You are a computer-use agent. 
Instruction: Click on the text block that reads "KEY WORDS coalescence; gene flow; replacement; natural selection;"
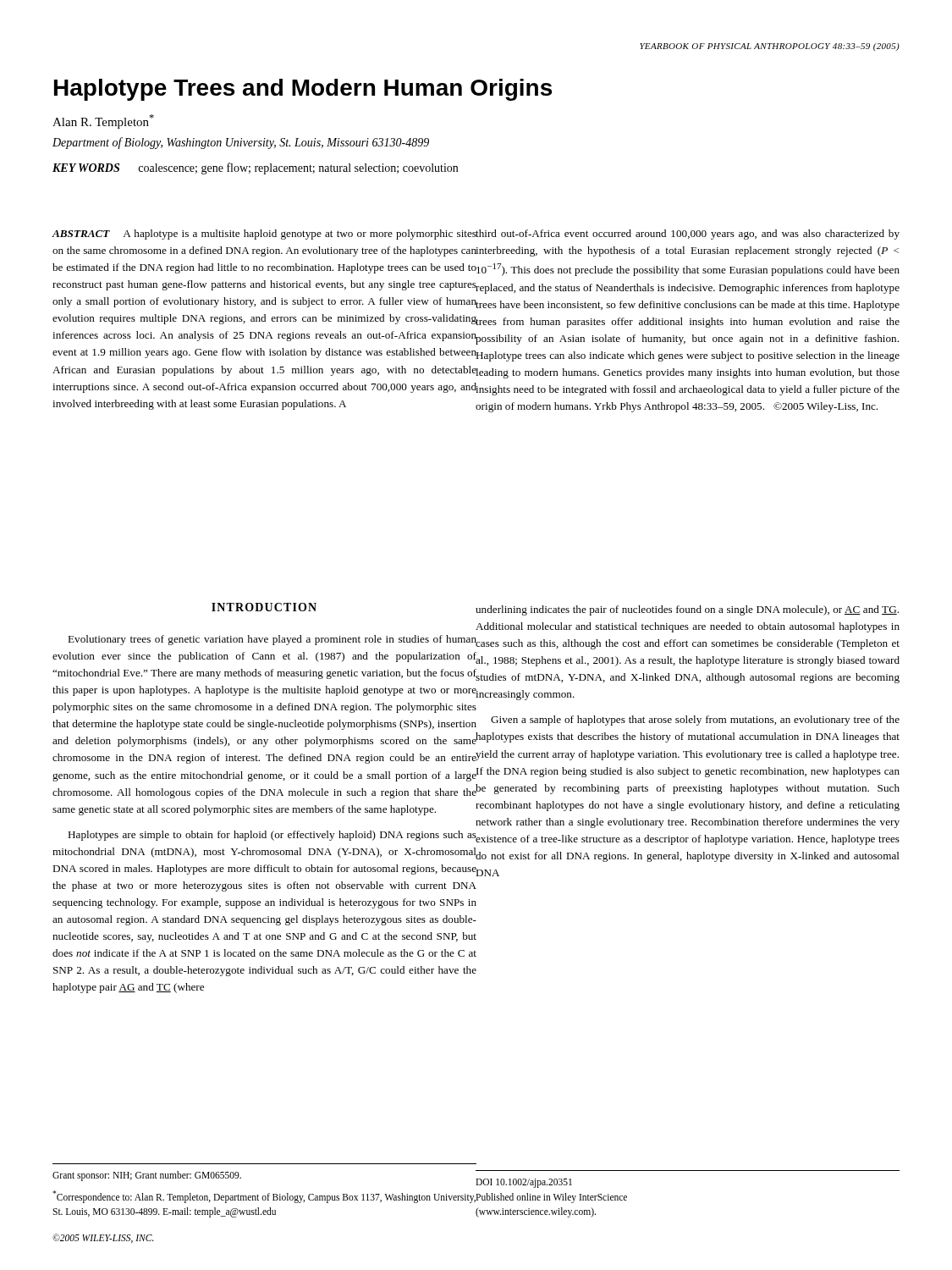click(x=256, y=168)
